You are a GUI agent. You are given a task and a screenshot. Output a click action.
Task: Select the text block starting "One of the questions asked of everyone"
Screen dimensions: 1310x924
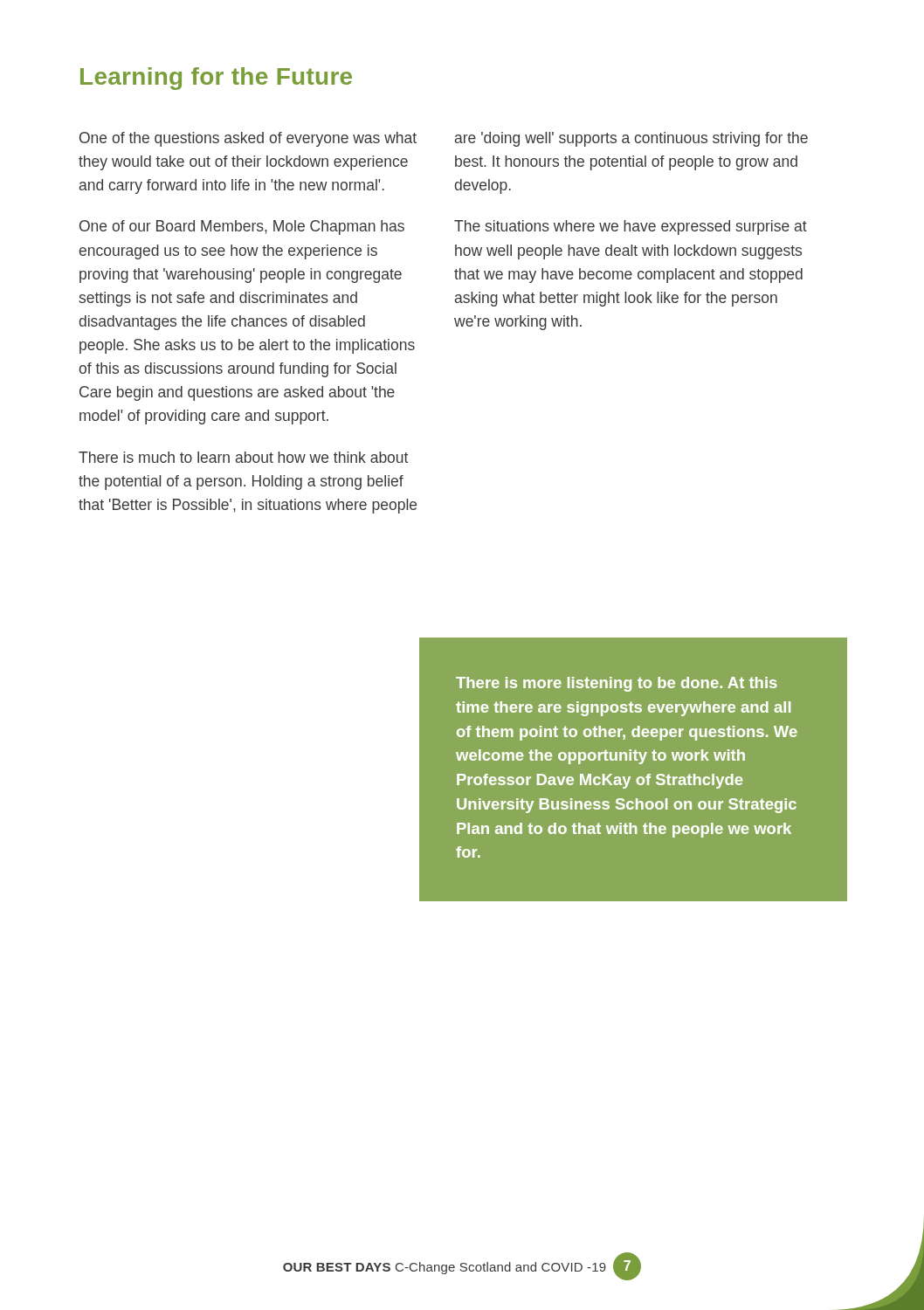click(x=249, y=322)
